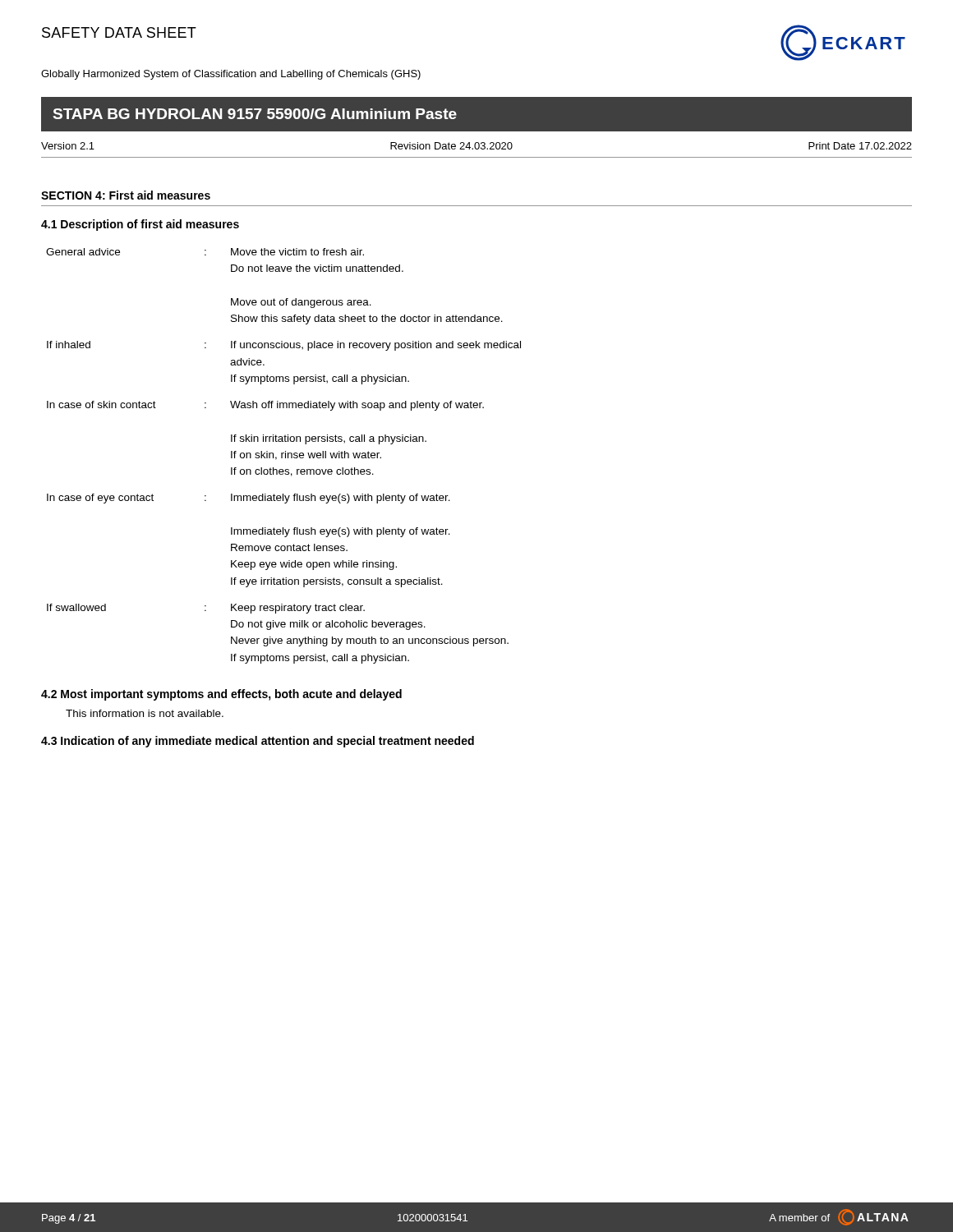Navigate to the passage starting "Version 2.1"
This screenshot has height=1232, width=953.
click(68, 146)
